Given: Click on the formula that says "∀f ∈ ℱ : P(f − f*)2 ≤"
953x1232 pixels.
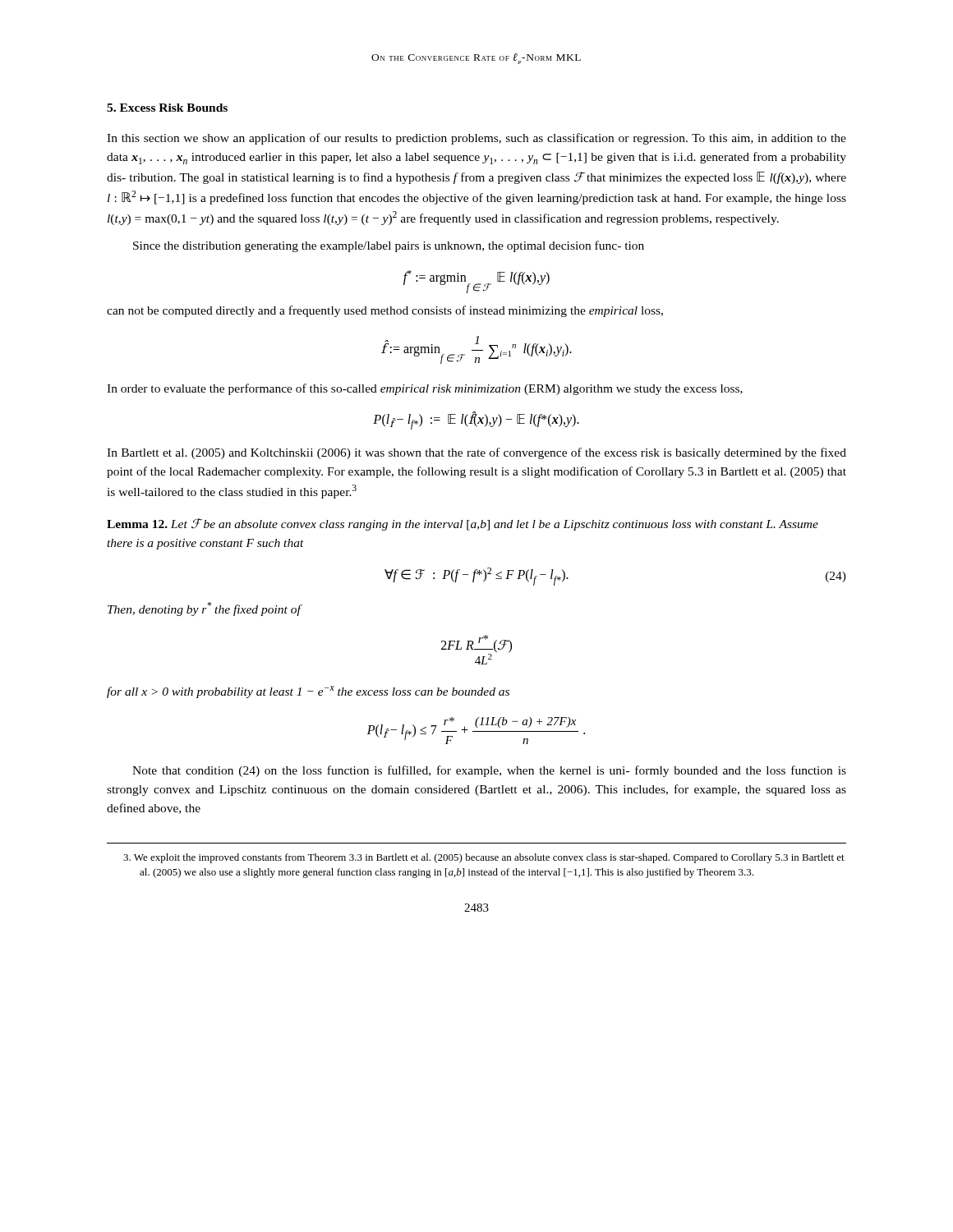Looking at the screenshot, I should (479, 575).
